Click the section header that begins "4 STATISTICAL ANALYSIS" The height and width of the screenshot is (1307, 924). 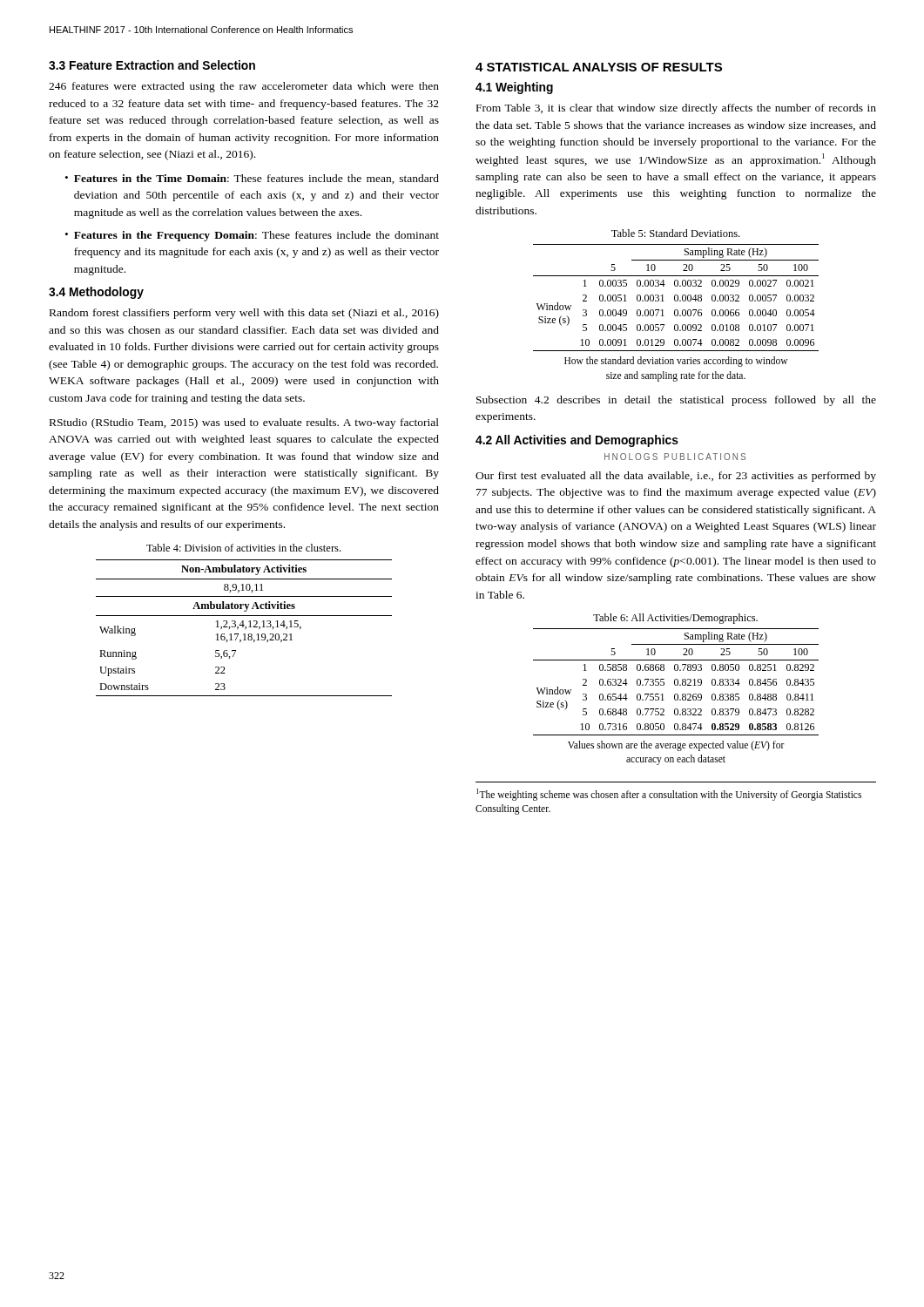pyautogui.click(x=676, y=67)
